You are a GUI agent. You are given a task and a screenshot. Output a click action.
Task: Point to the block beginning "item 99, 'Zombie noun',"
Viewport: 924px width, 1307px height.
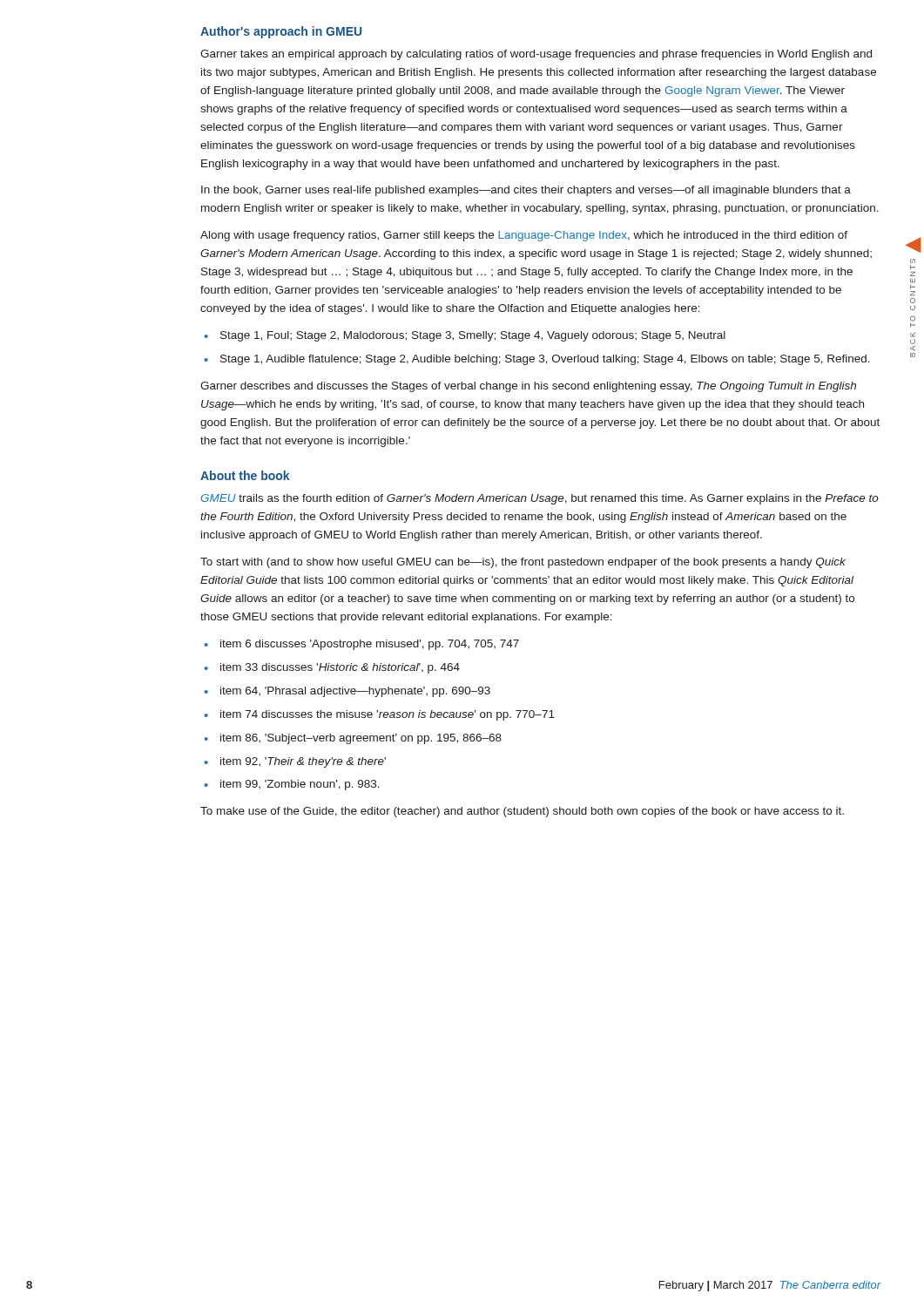click(300, 784)
